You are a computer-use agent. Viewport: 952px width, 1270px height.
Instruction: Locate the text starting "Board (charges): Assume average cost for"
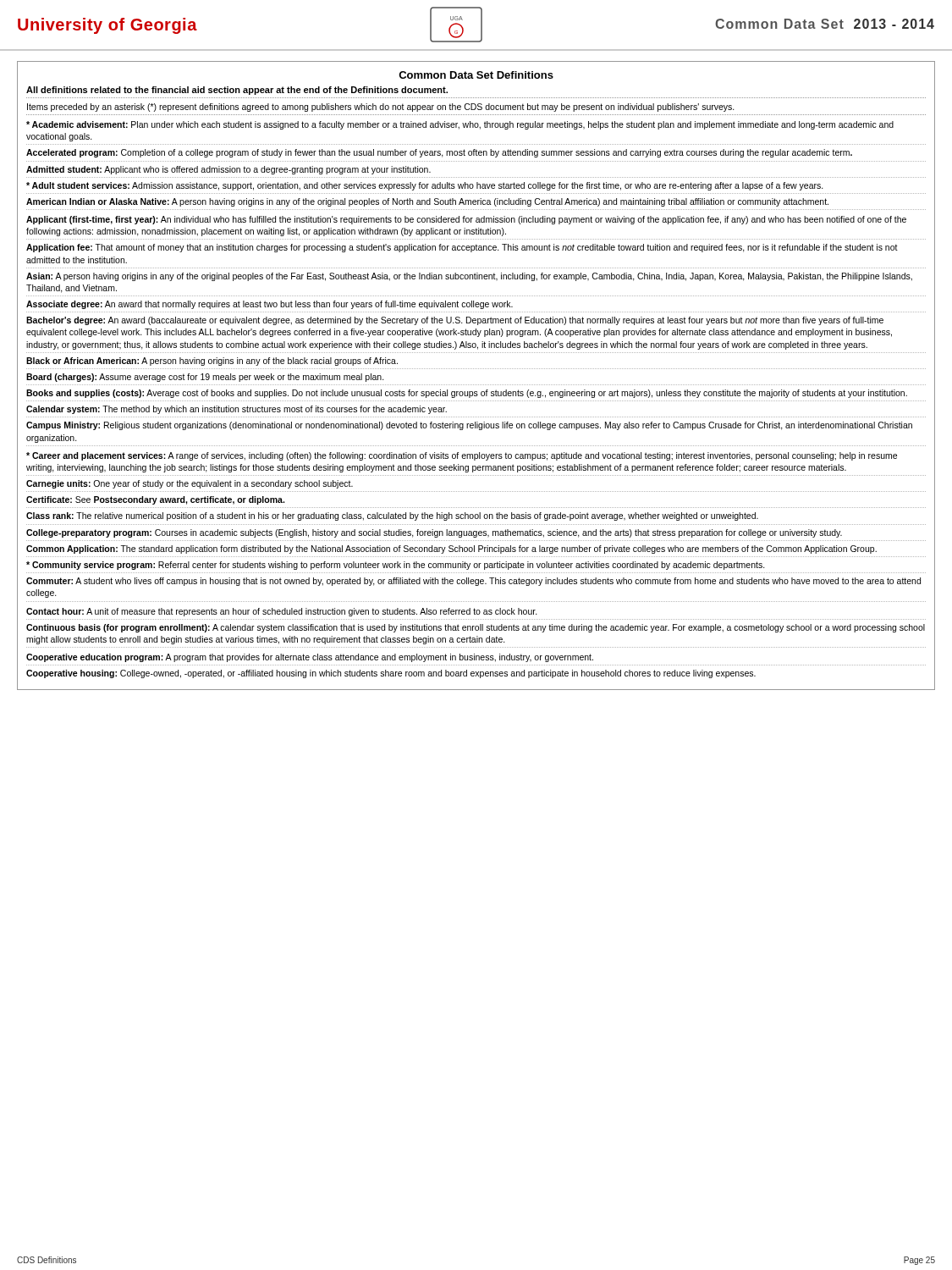tap(205, 377)
